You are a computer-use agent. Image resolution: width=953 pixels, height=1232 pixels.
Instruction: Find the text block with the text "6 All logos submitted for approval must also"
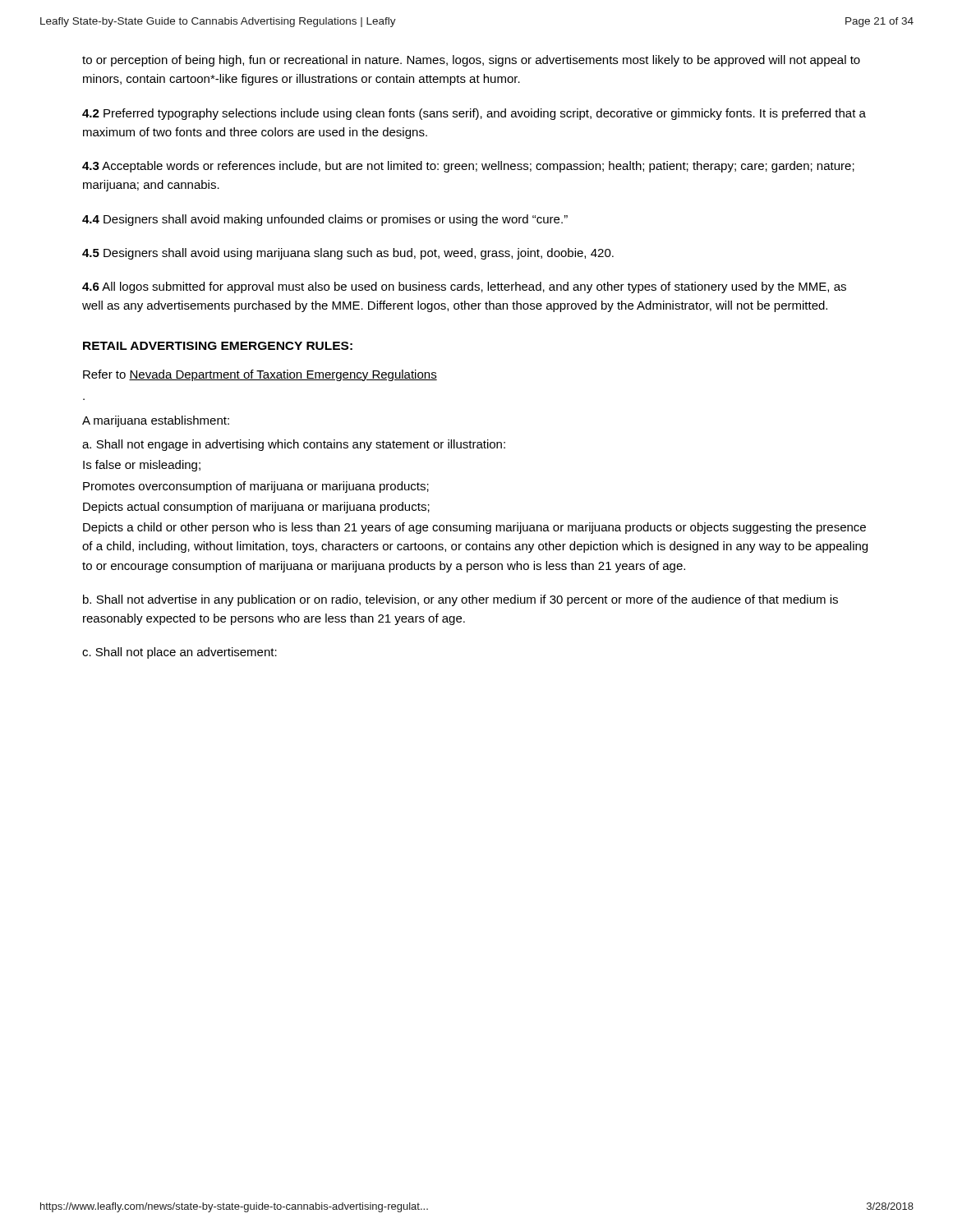point(464,296)
